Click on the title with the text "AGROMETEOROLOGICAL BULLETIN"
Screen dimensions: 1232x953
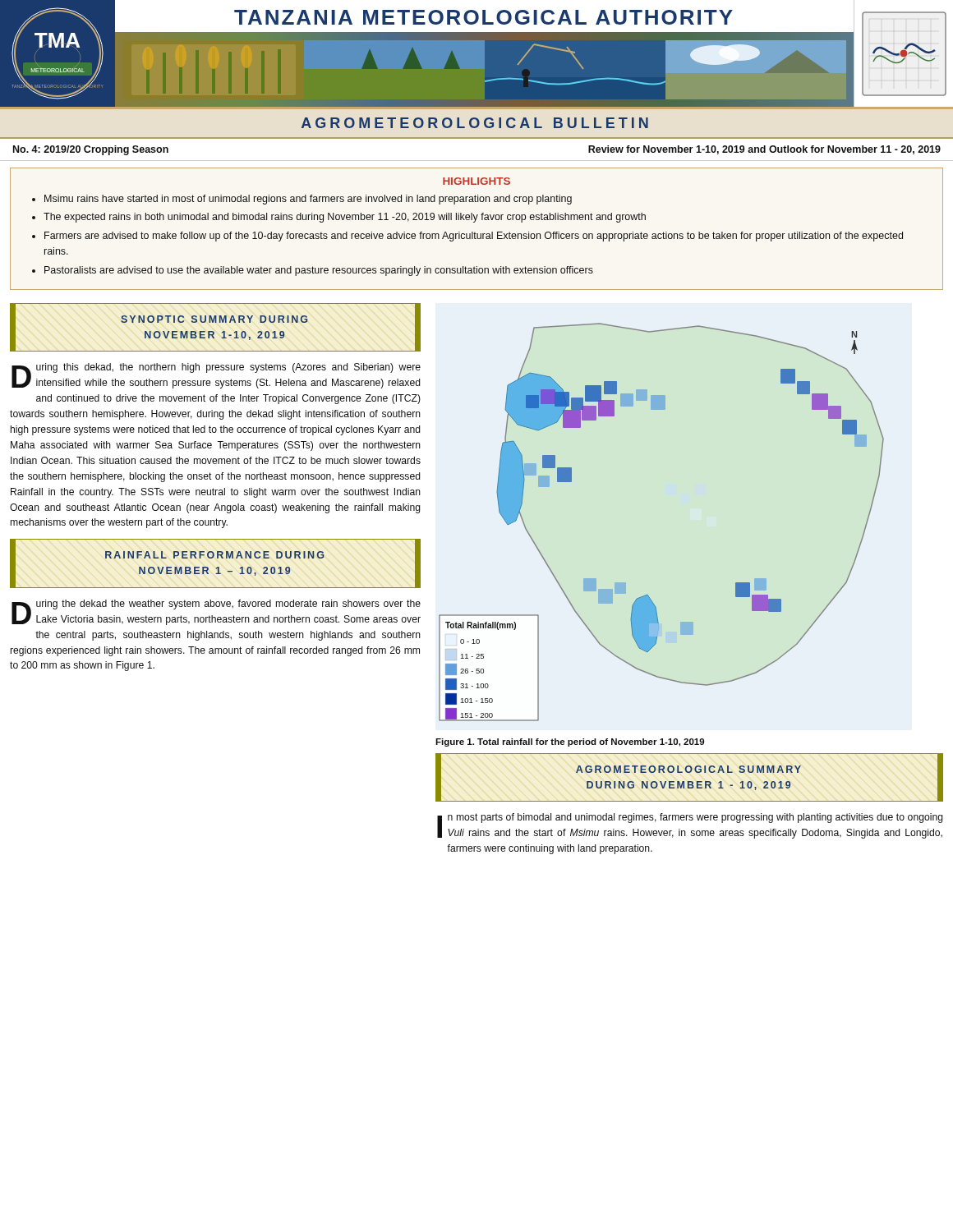[476, 123]
